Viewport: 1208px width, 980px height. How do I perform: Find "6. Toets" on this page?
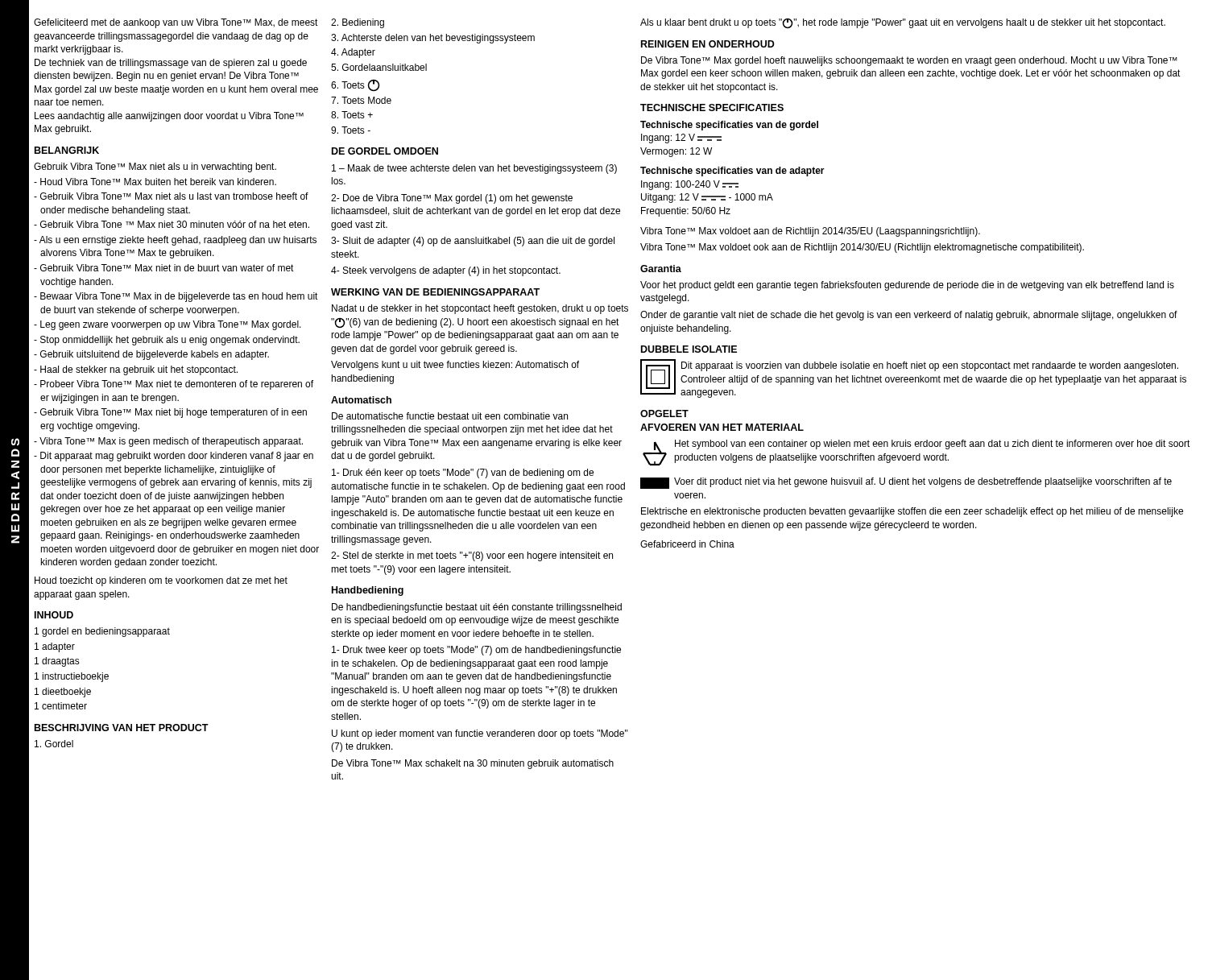tap(355, 86)
